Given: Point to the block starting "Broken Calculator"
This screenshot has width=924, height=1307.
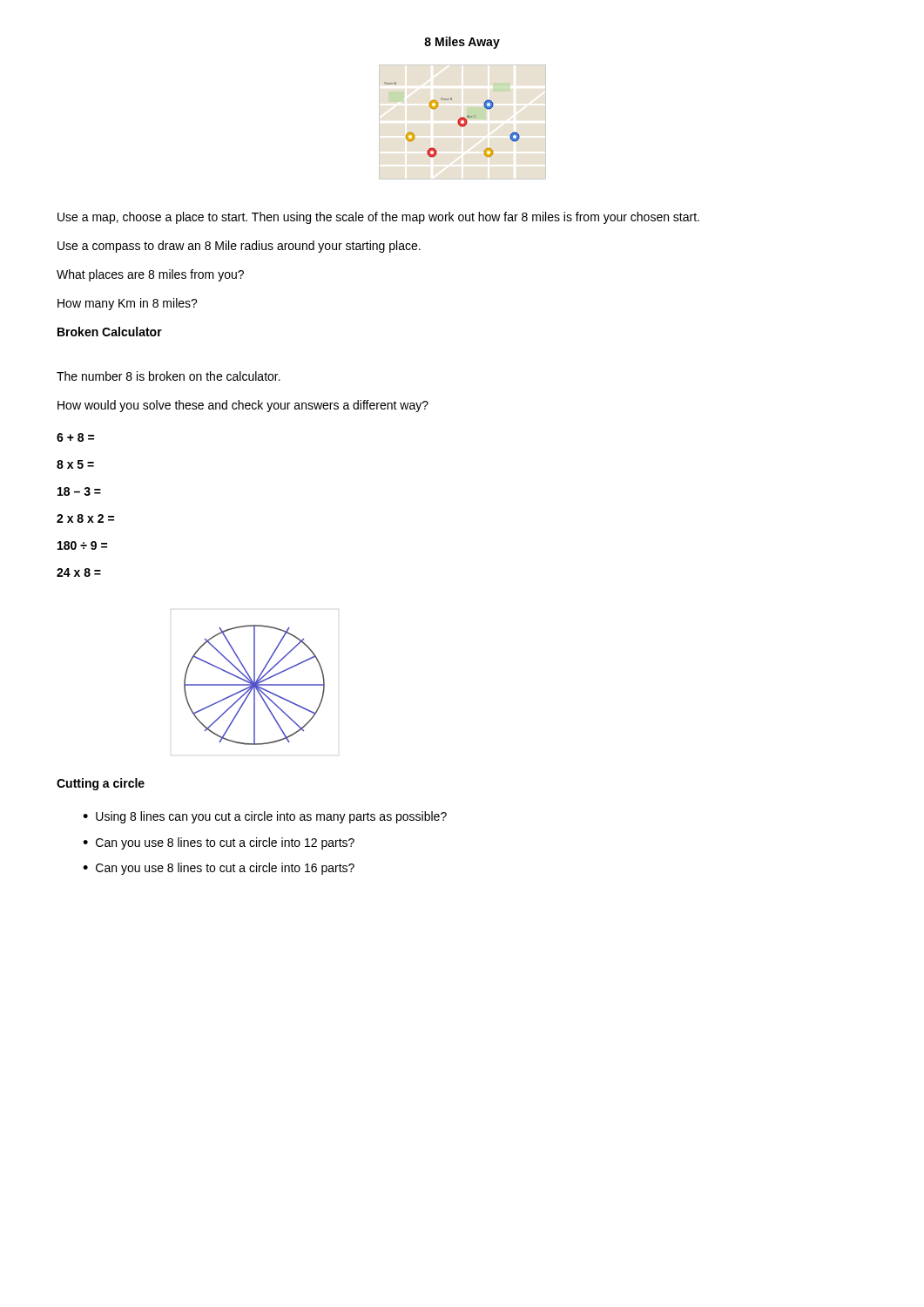Looking at the screenshot, I should (x=109, y=332).
